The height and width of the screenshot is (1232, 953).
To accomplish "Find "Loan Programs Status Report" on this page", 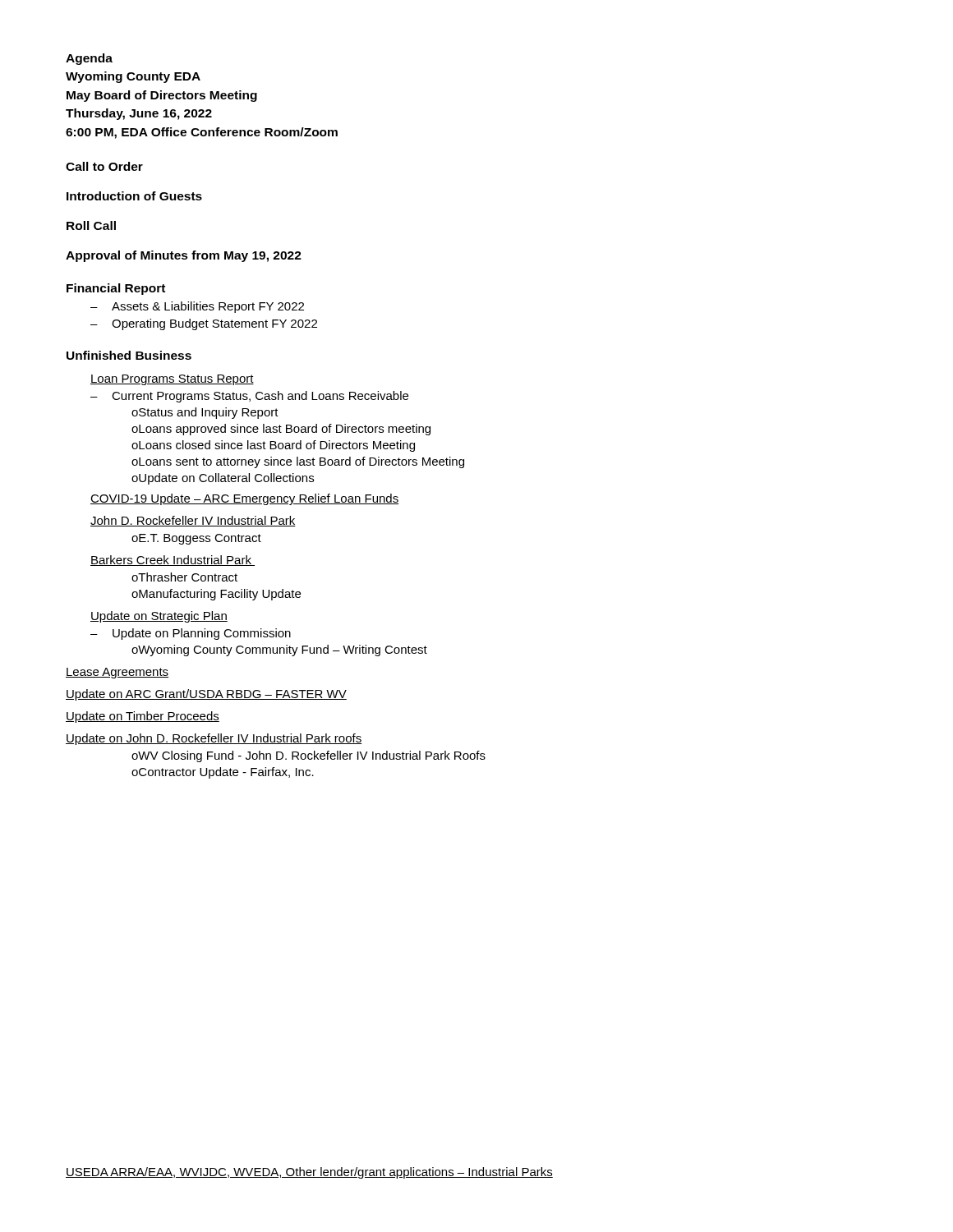I will coord(172,379).
